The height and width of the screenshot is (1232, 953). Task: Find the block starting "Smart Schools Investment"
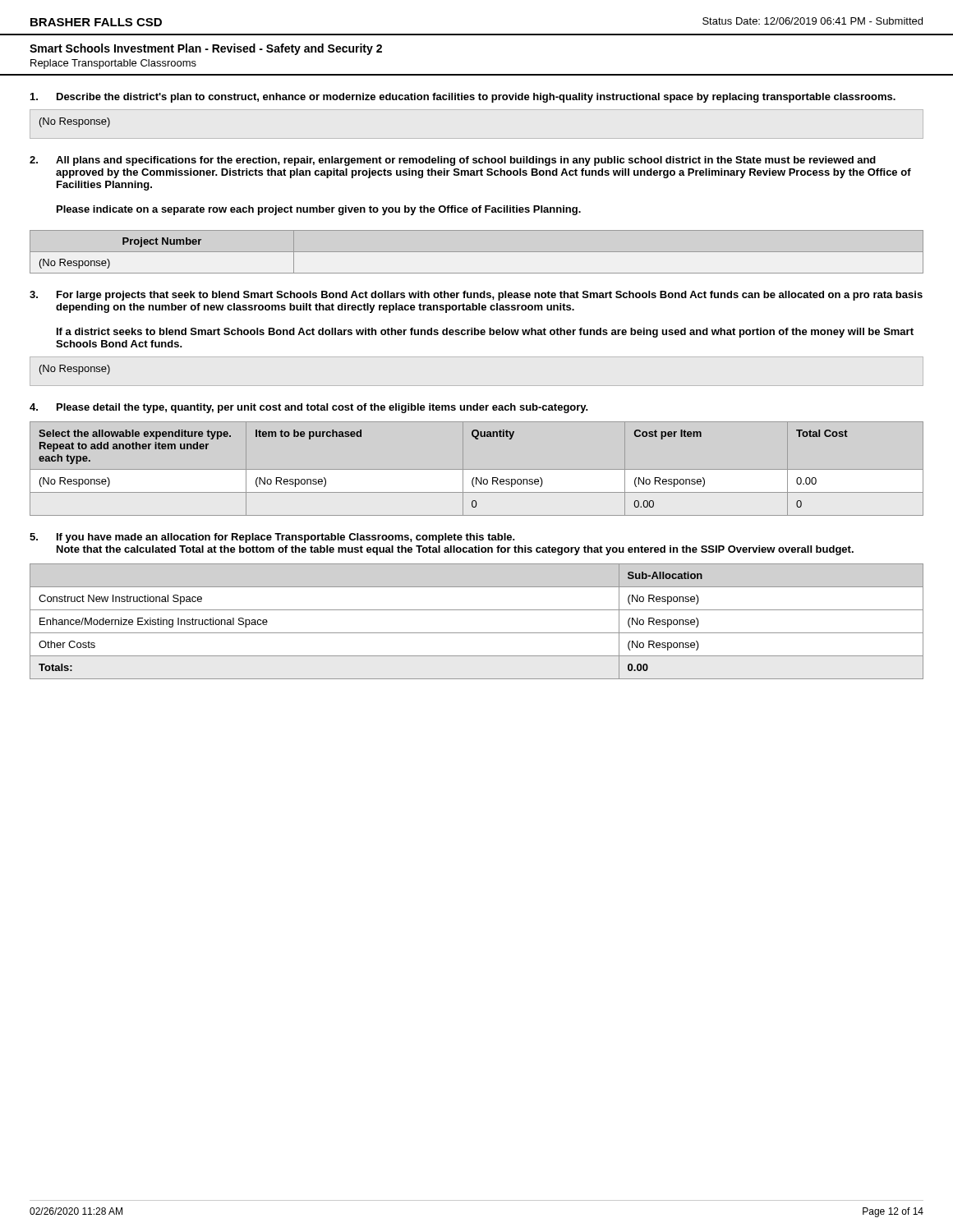206,49
